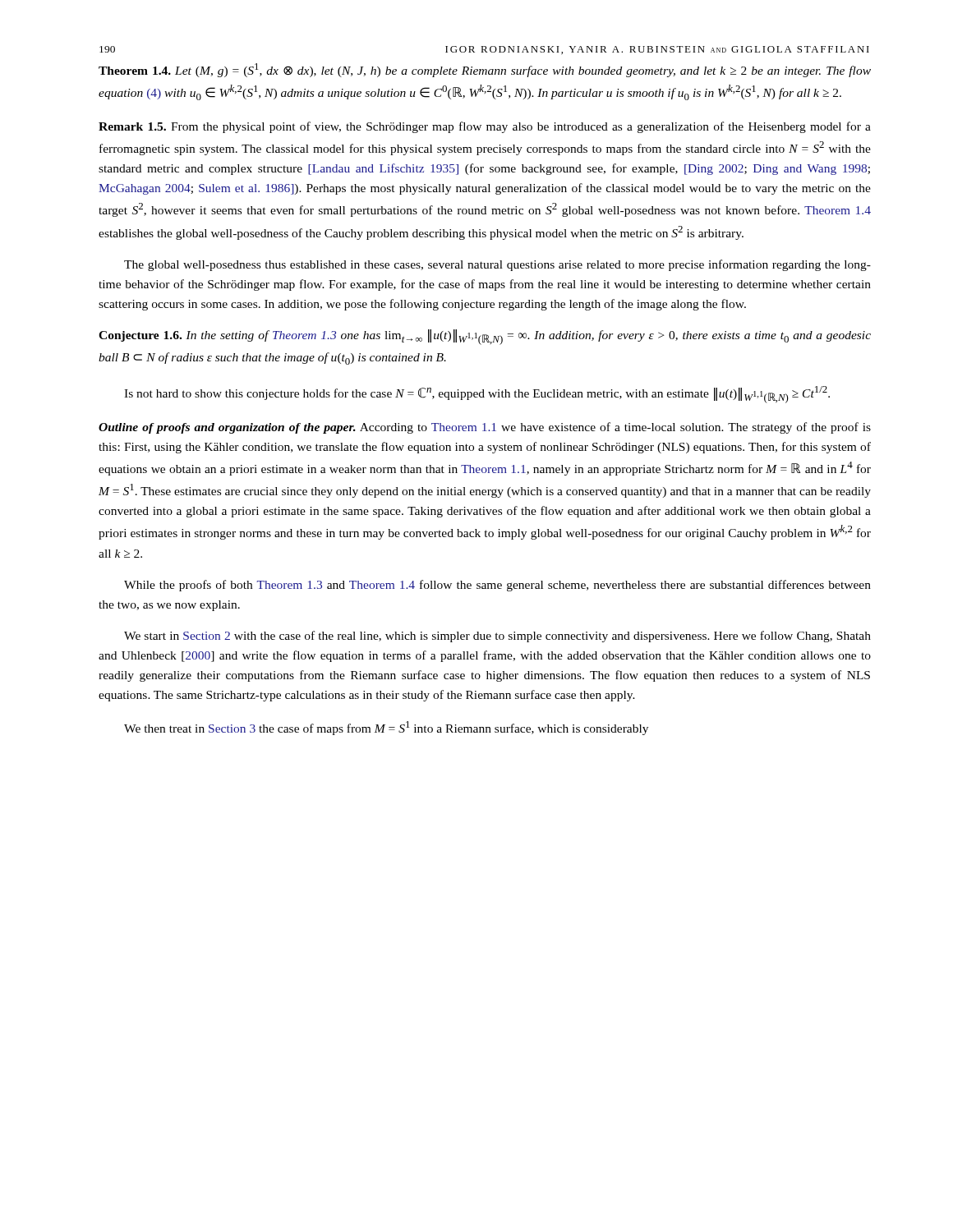Locate the text block that reads "We then treat in Section 3 the case"
Viewport: 953px width, 1232px height.
386,726
